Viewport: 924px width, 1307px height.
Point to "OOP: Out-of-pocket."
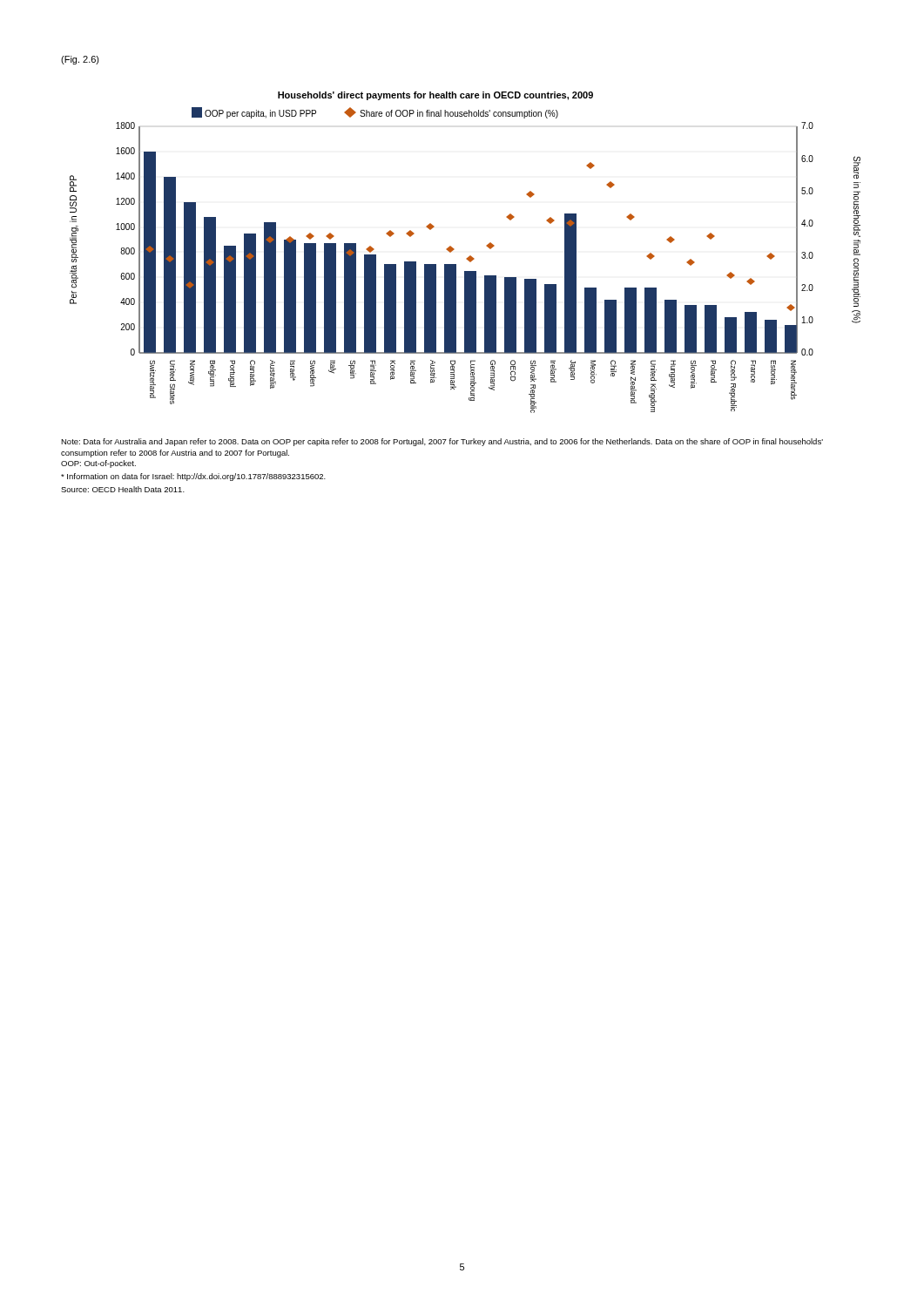[x=99, y=463]
